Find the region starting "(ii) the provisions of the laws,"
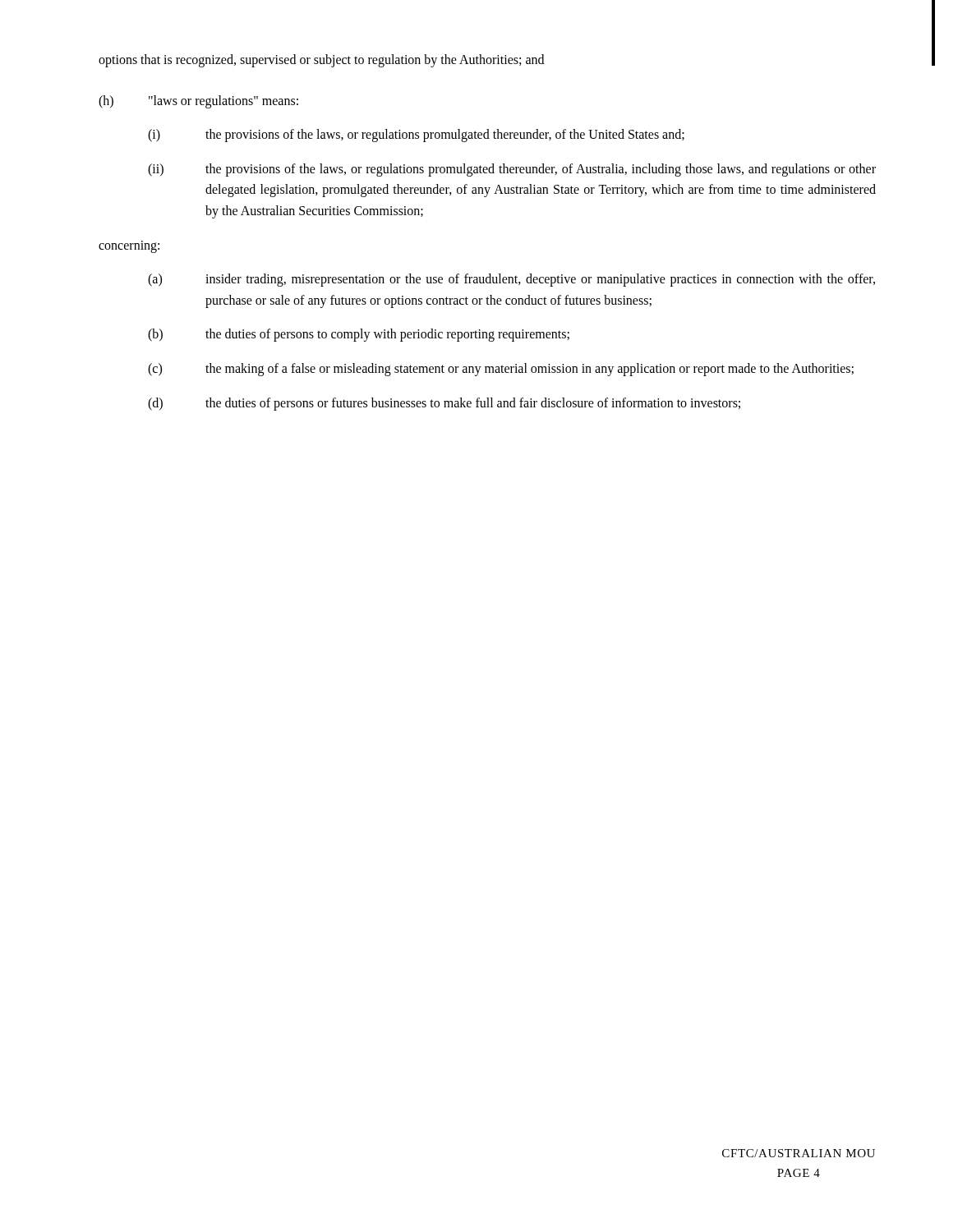Image resolution: width=958 pixels, height=1232 pixels. 512,190
